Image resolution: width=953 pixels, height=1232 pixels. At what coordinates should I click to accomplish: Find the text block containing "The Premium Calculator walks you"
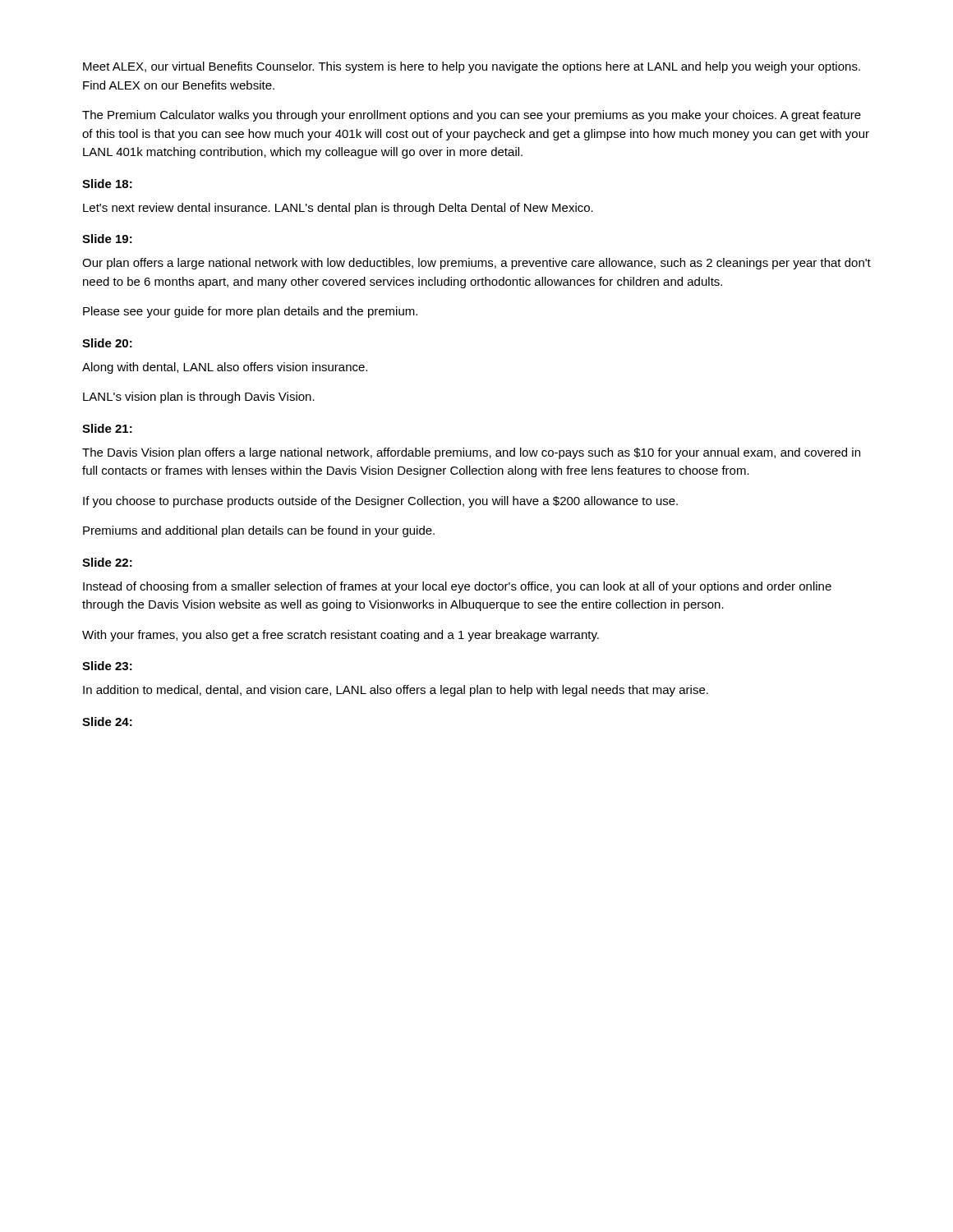pyautogui.click(x=476, y=133)
